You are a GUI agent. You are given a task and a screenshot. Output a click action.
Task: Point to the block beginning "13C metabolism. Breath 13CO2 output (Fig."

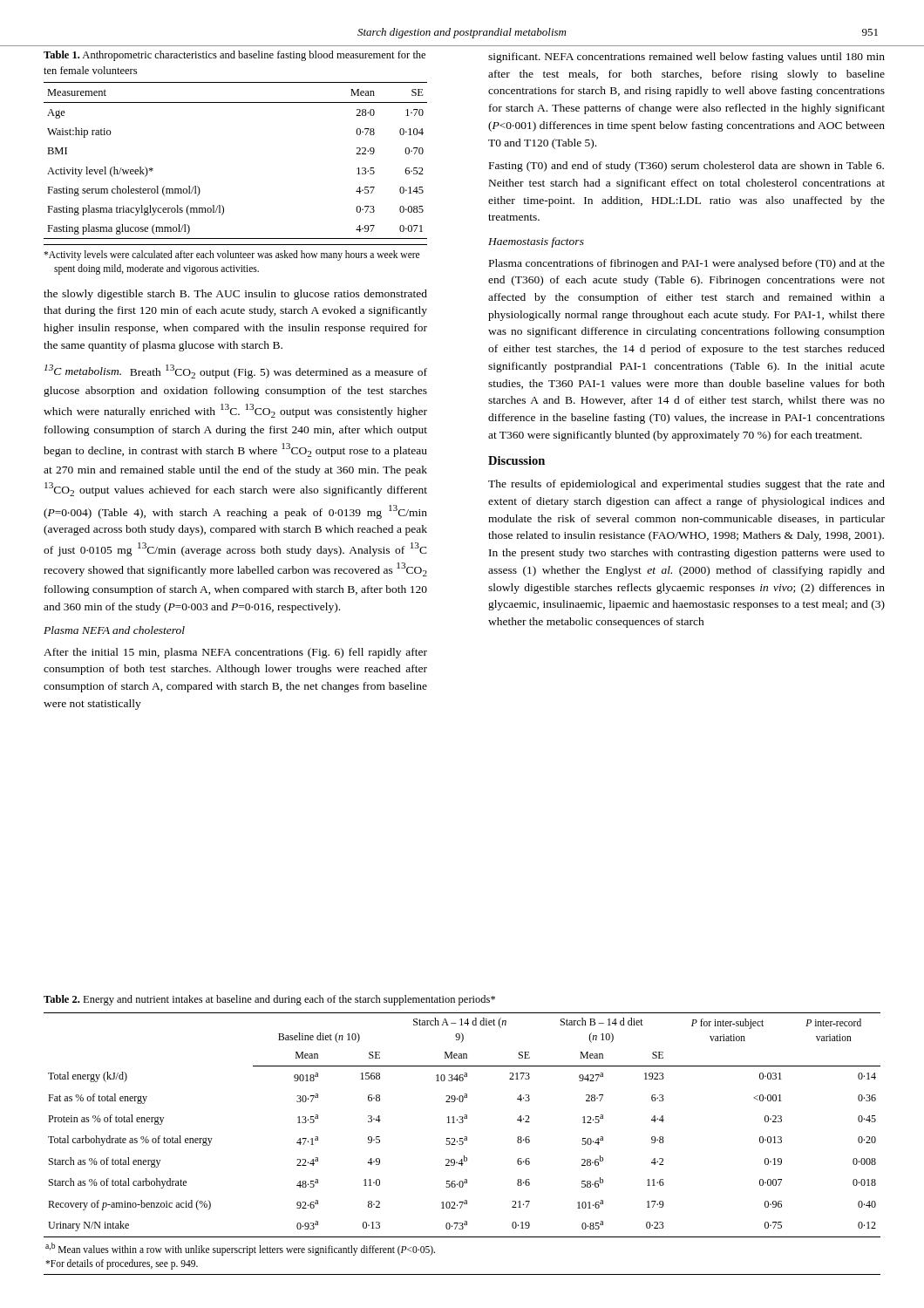coord(235,487)
